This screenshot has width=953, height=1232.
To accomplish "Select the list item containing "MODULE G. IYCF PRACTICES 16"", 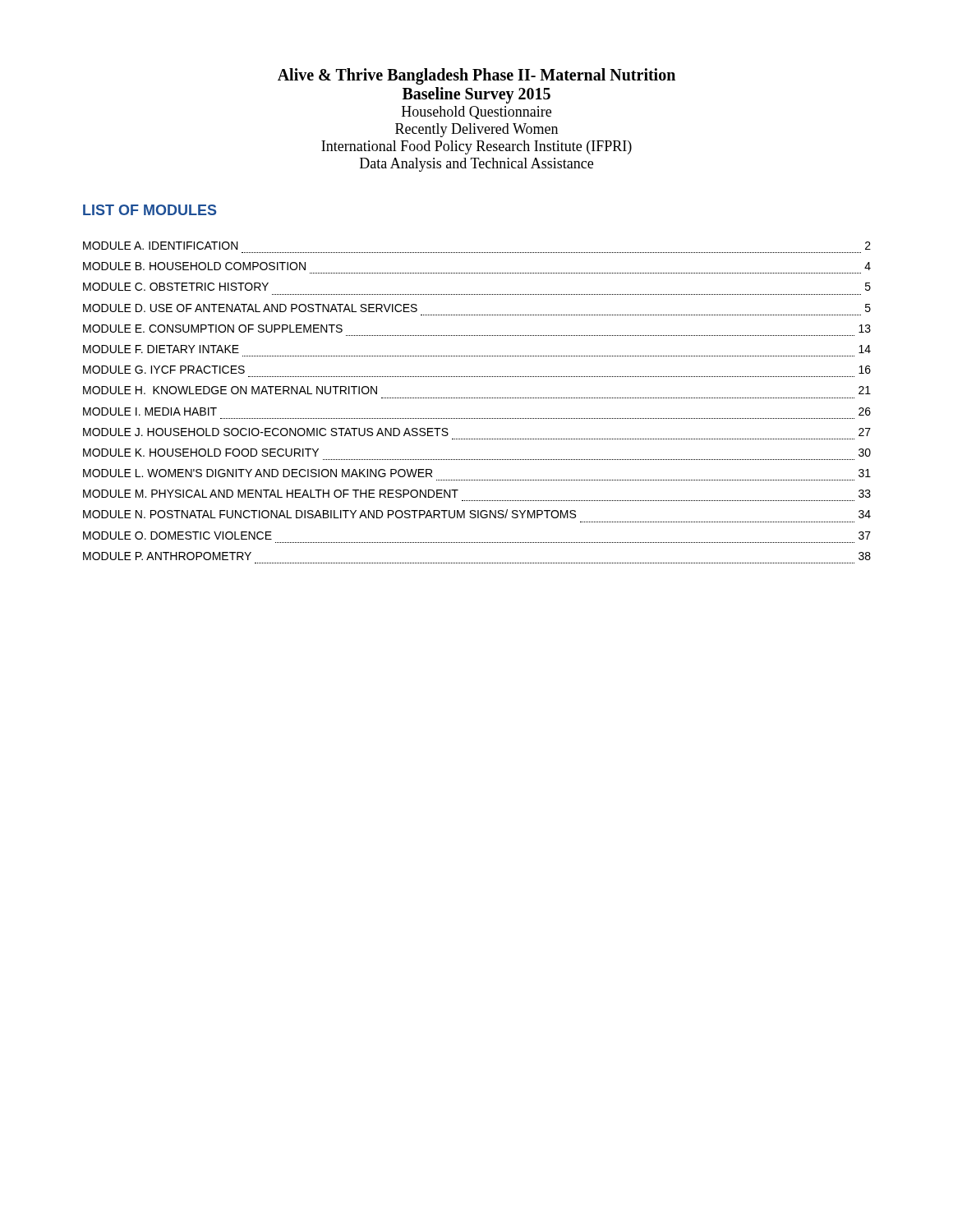I will pyautogui.click(x=476, y=370).
